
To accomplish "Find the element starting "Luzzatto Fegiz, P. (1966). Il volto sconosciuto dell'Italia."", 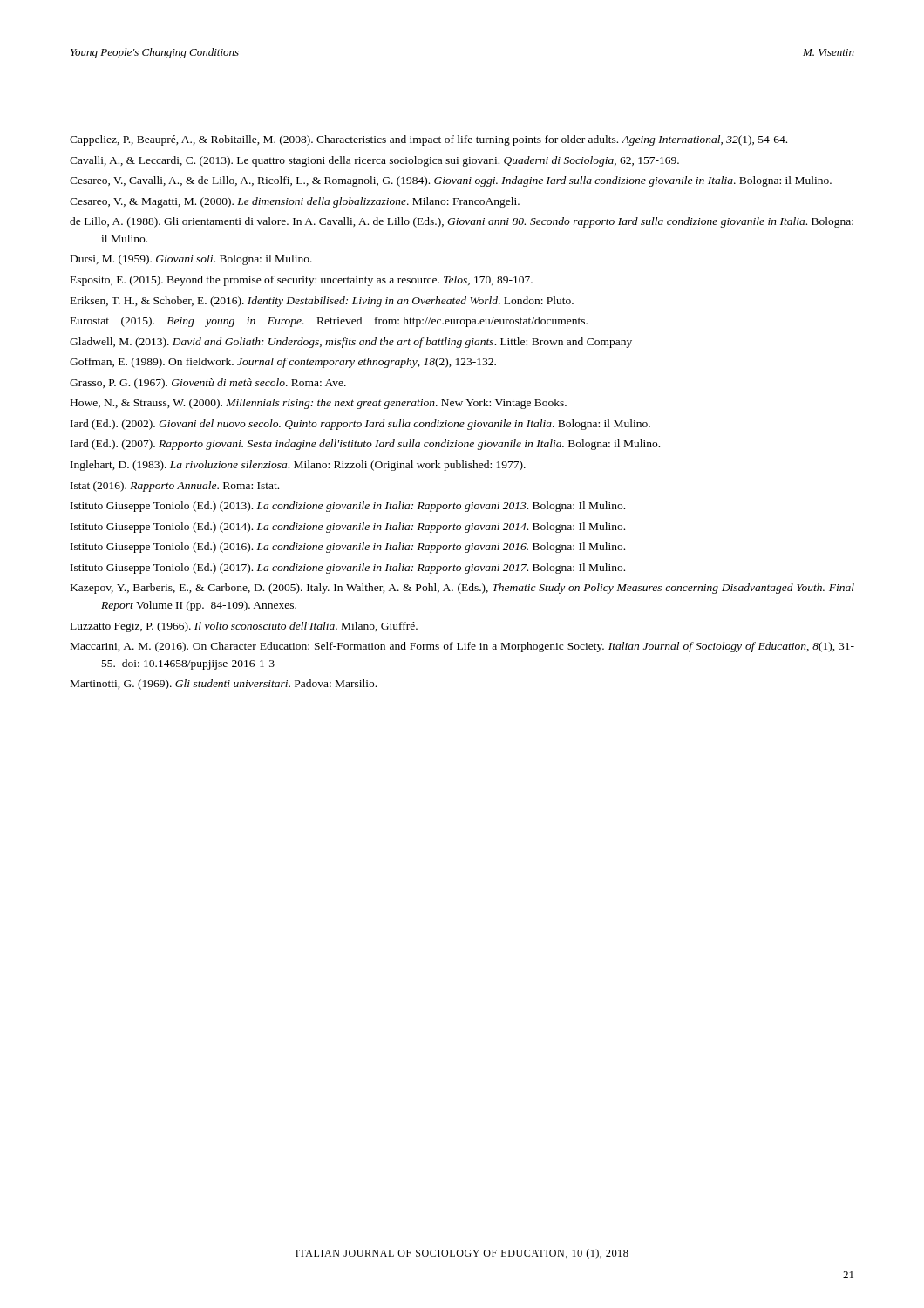I will (x=244, y=625).
